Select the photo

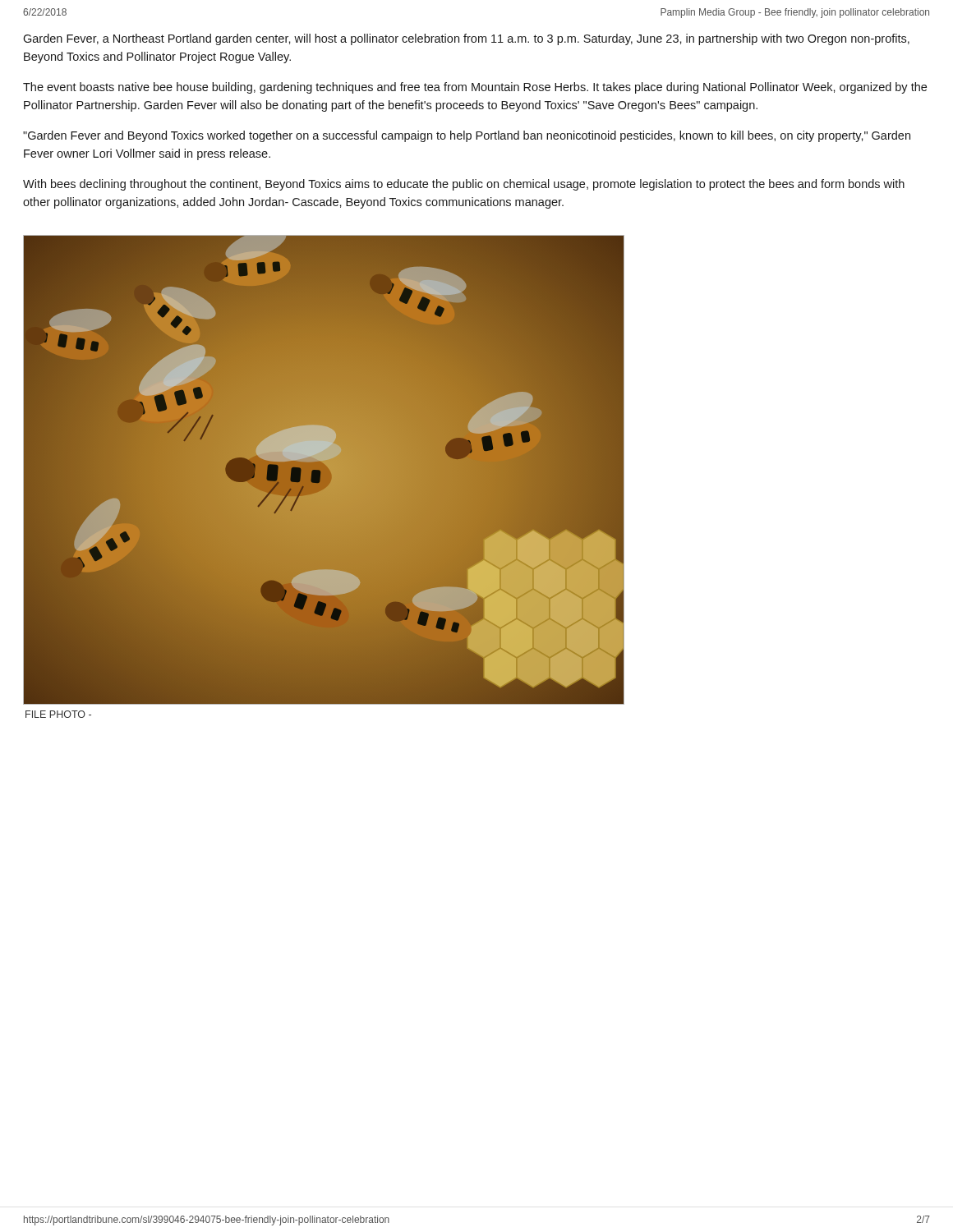pyautogui.click(x=324, y=470)
